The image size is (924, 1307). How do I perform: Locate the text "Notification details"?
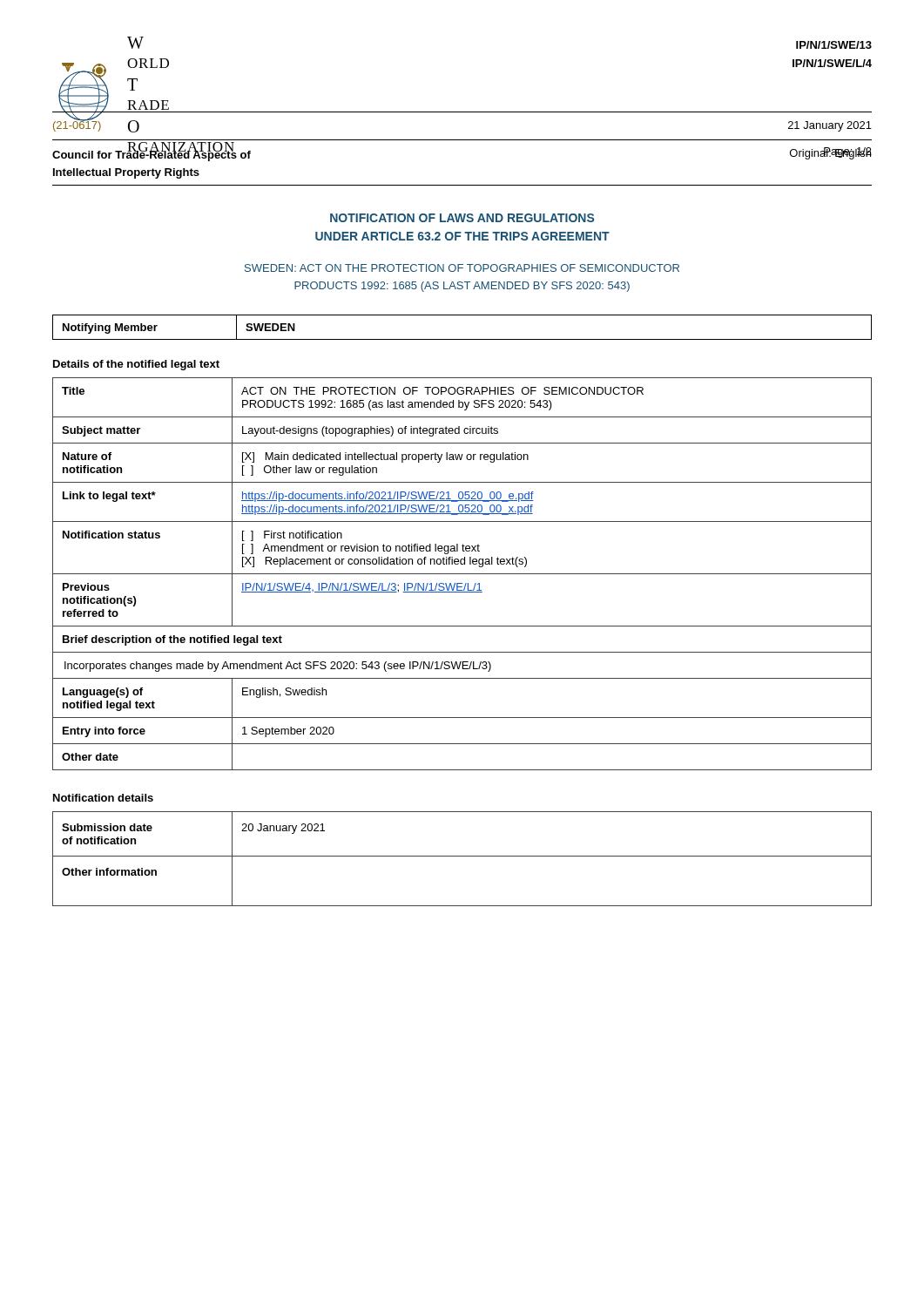tap(103, 798)
